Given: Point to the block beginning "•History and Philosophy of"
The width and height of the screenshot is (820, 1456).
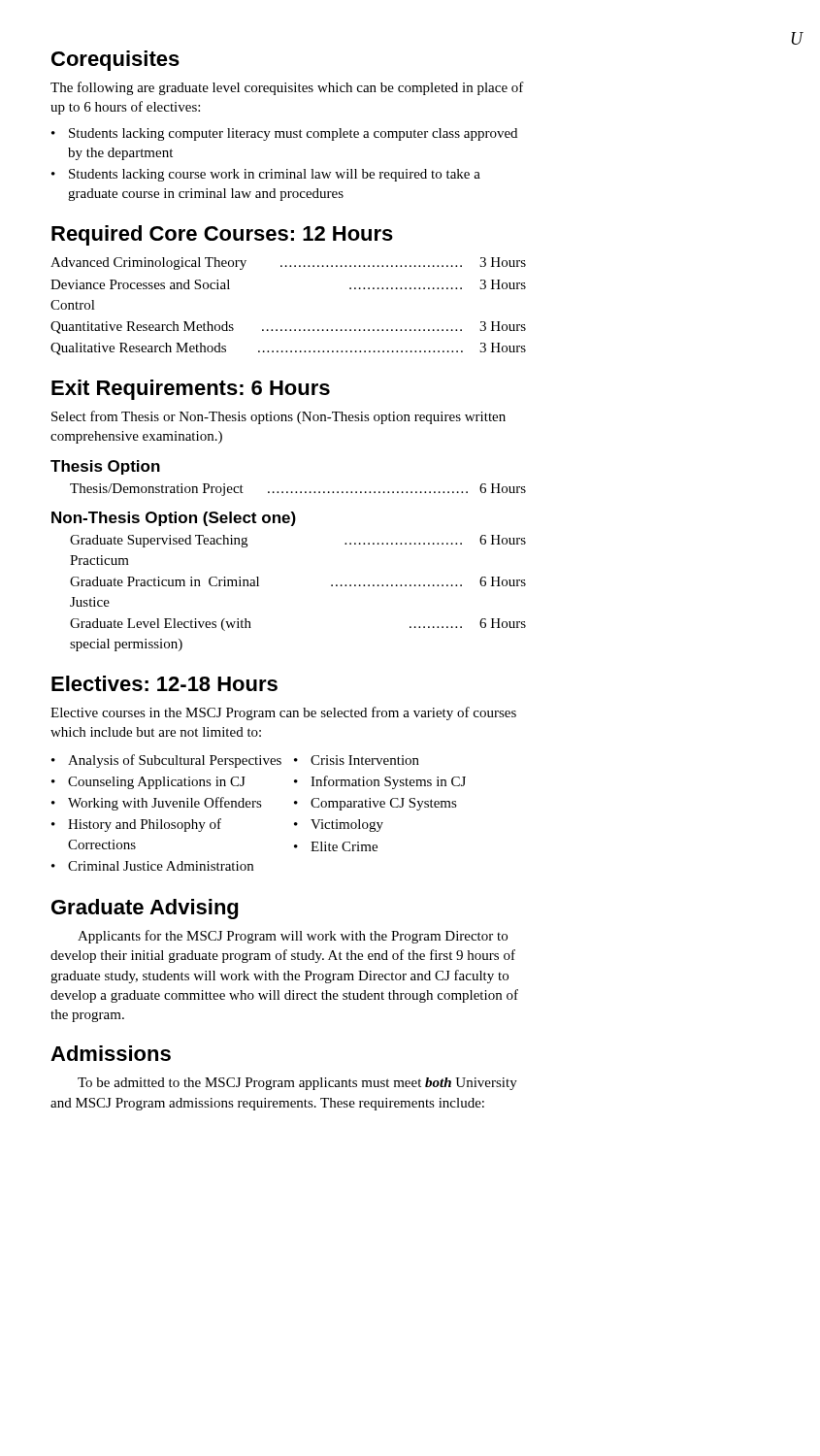Looking at the screenshot, I should tap(167, 834).
